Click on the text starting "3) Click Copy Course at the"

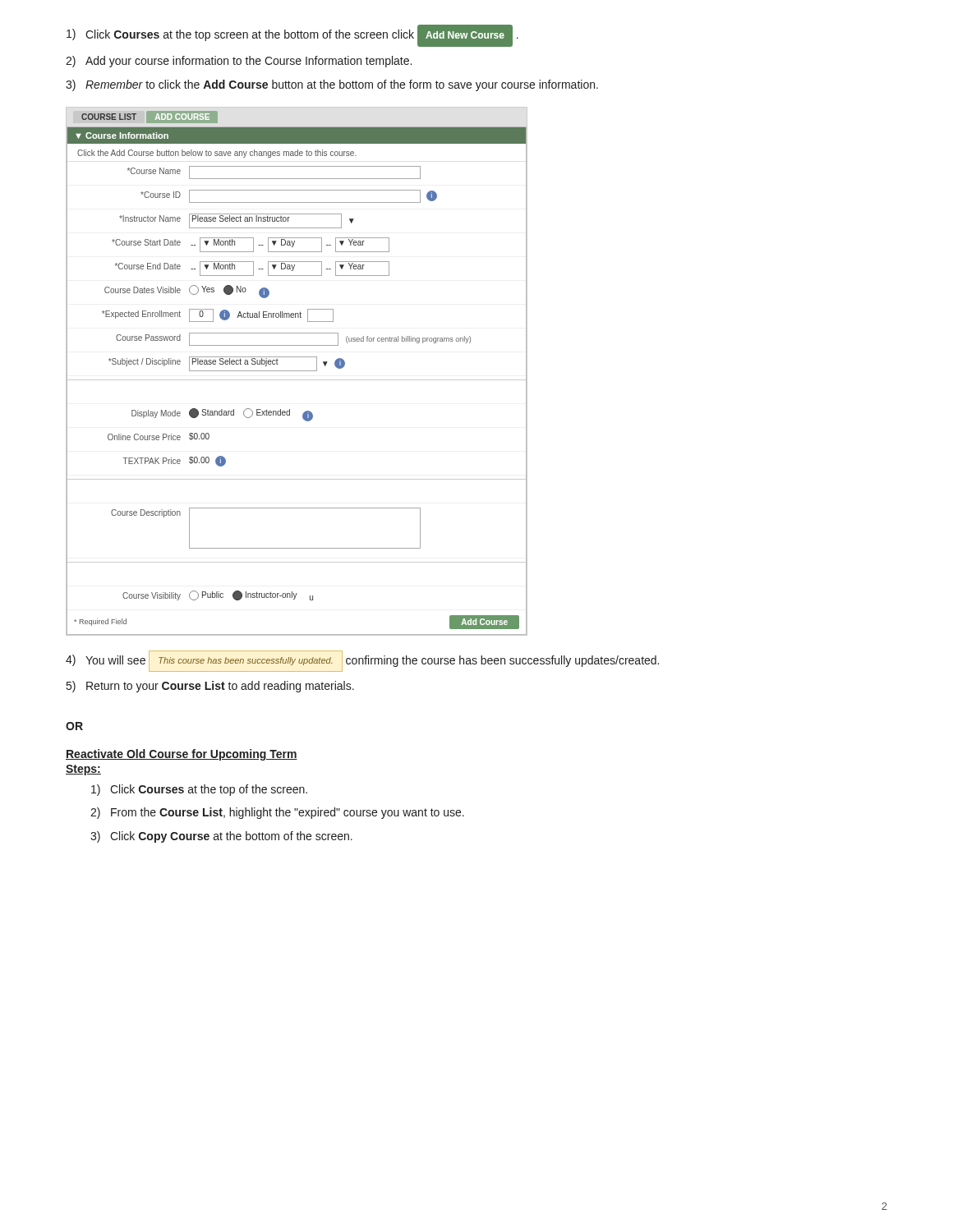point(222,836)
